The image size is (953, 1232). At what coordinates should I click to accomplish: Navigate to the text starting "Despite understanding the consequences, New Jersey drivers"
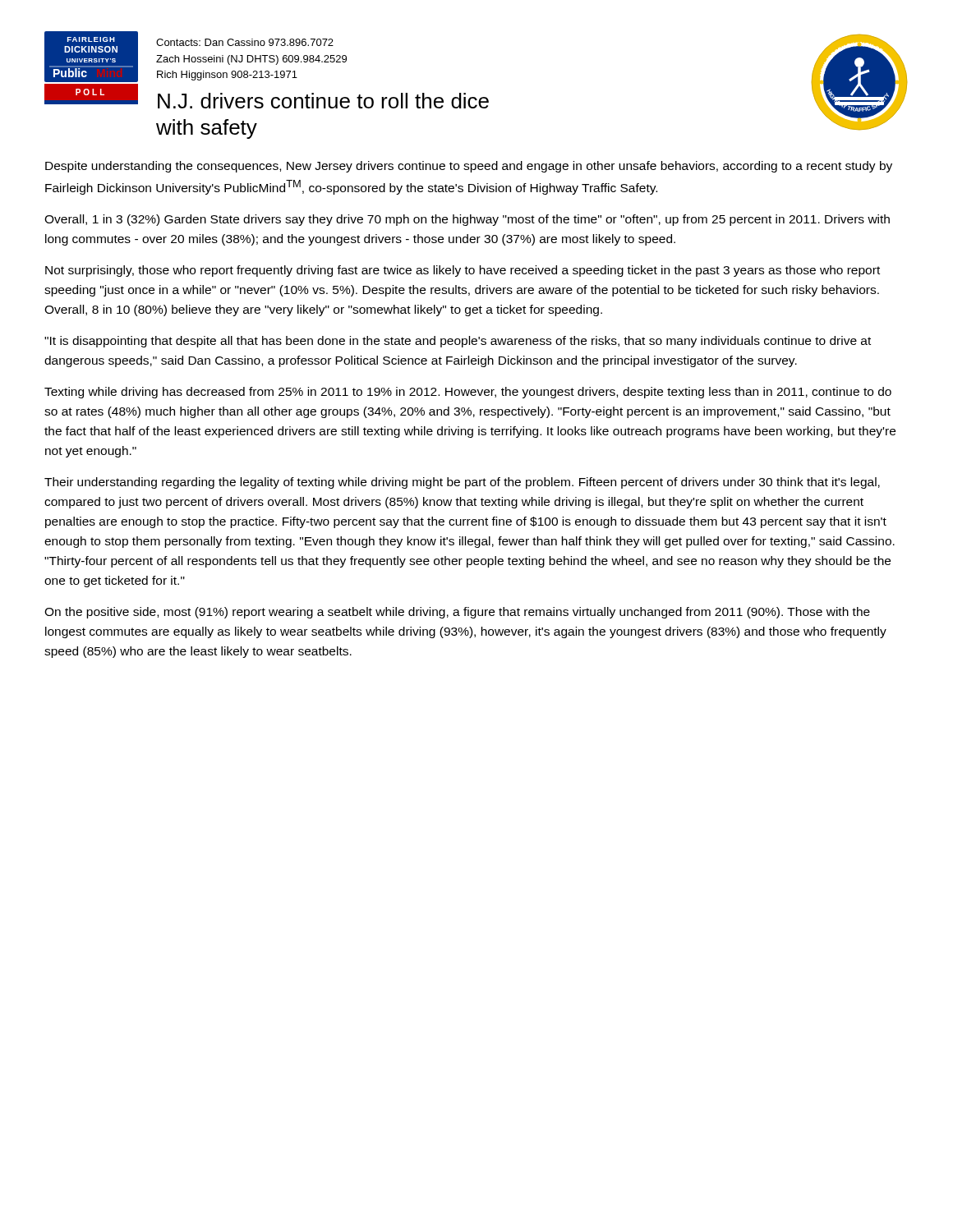coord(476,177)
